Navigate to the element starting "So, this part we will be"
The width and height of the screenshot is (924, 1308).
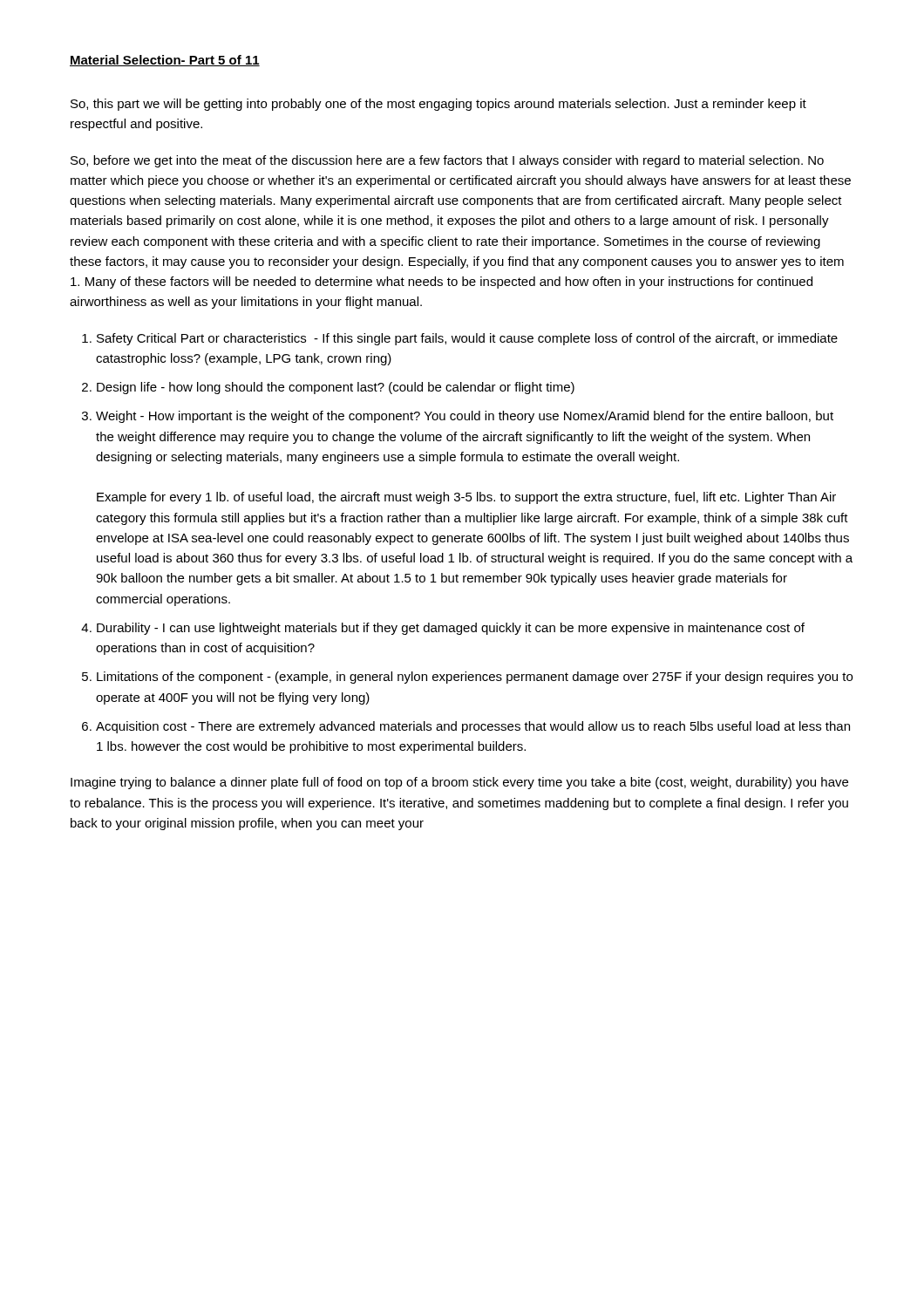(x=438, y=113)
